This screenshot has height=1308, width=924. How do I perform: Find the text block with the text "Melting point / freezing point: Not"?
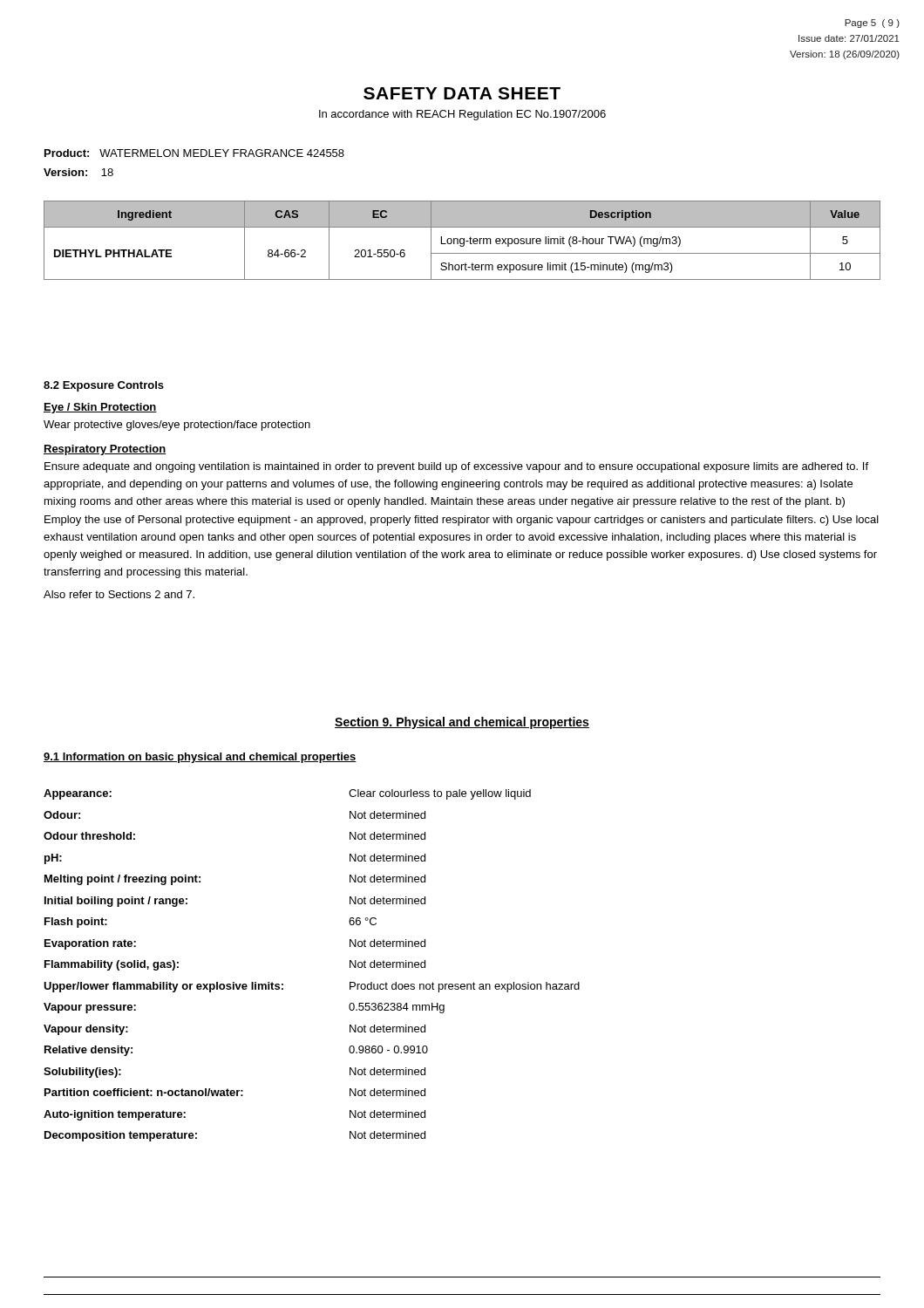point(118,879)
